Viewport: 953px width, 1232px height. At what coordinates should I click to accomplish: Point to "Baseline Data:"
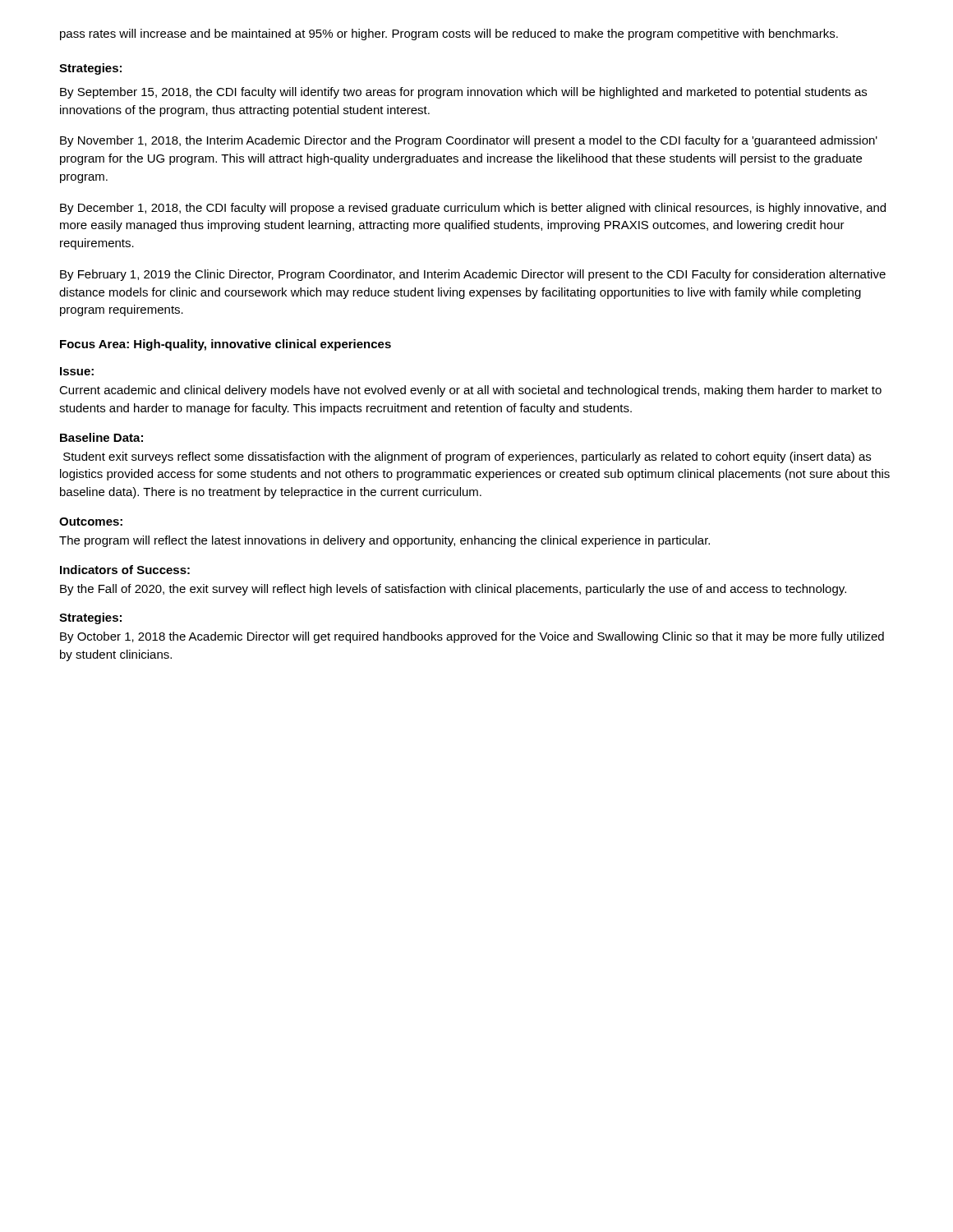pyautogui.click(x=102, y=437)
